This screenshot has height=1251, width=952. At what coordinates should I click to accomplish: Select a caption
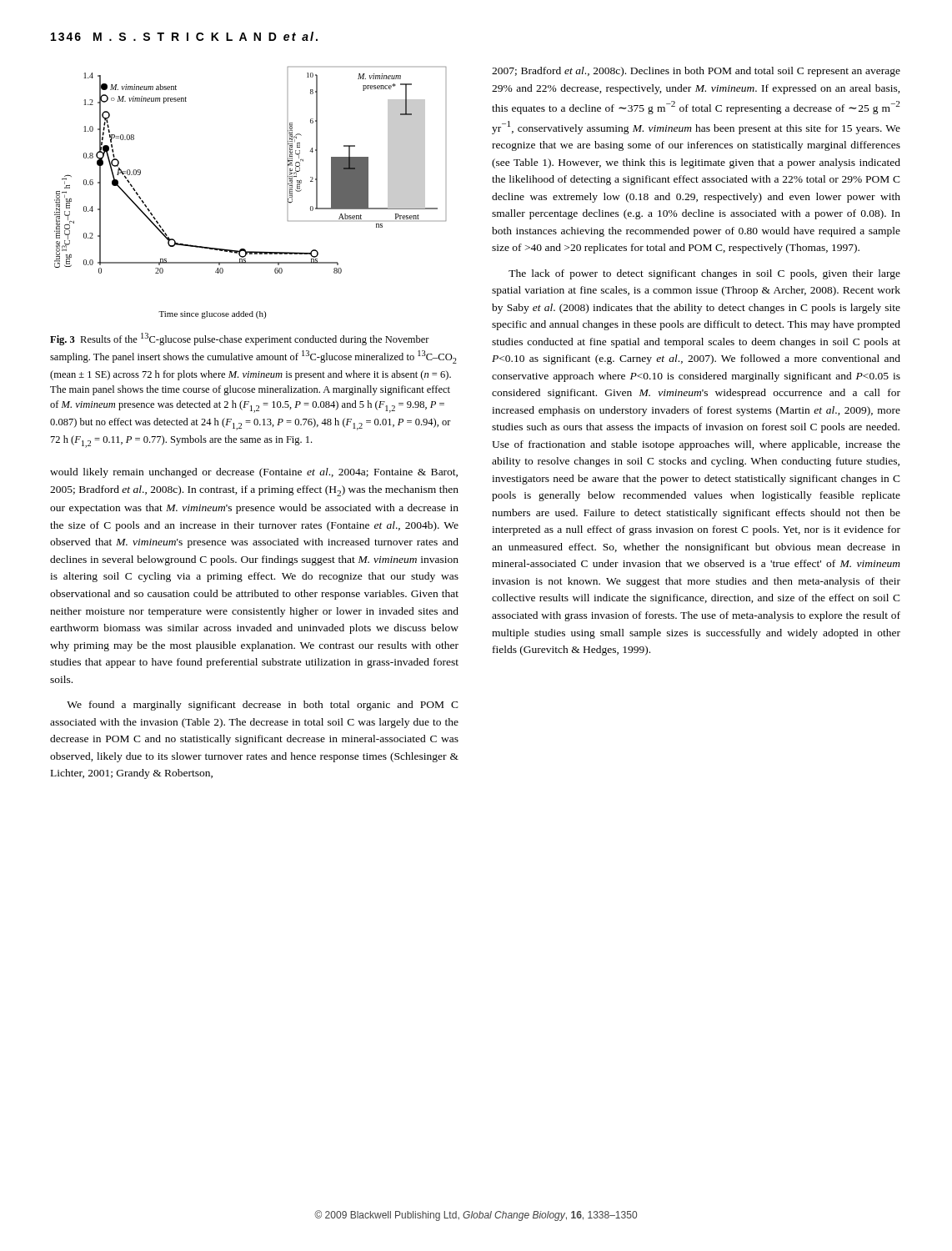click(253, 389)
